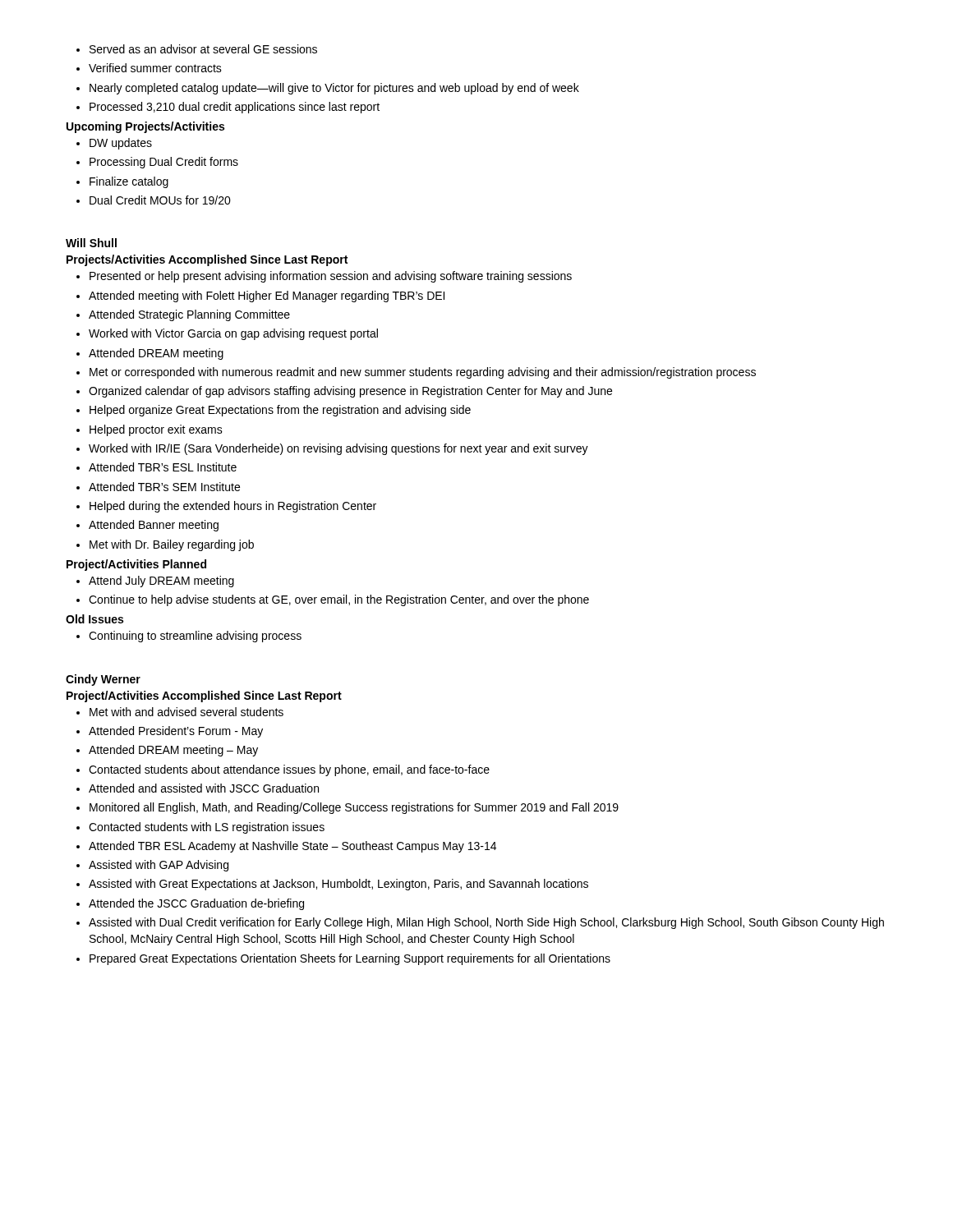Screen dimensions: 1232x953
Task: Locate the element starting "Attended the JSCC"
Action: pyautogui.click(x=196, y=904)
